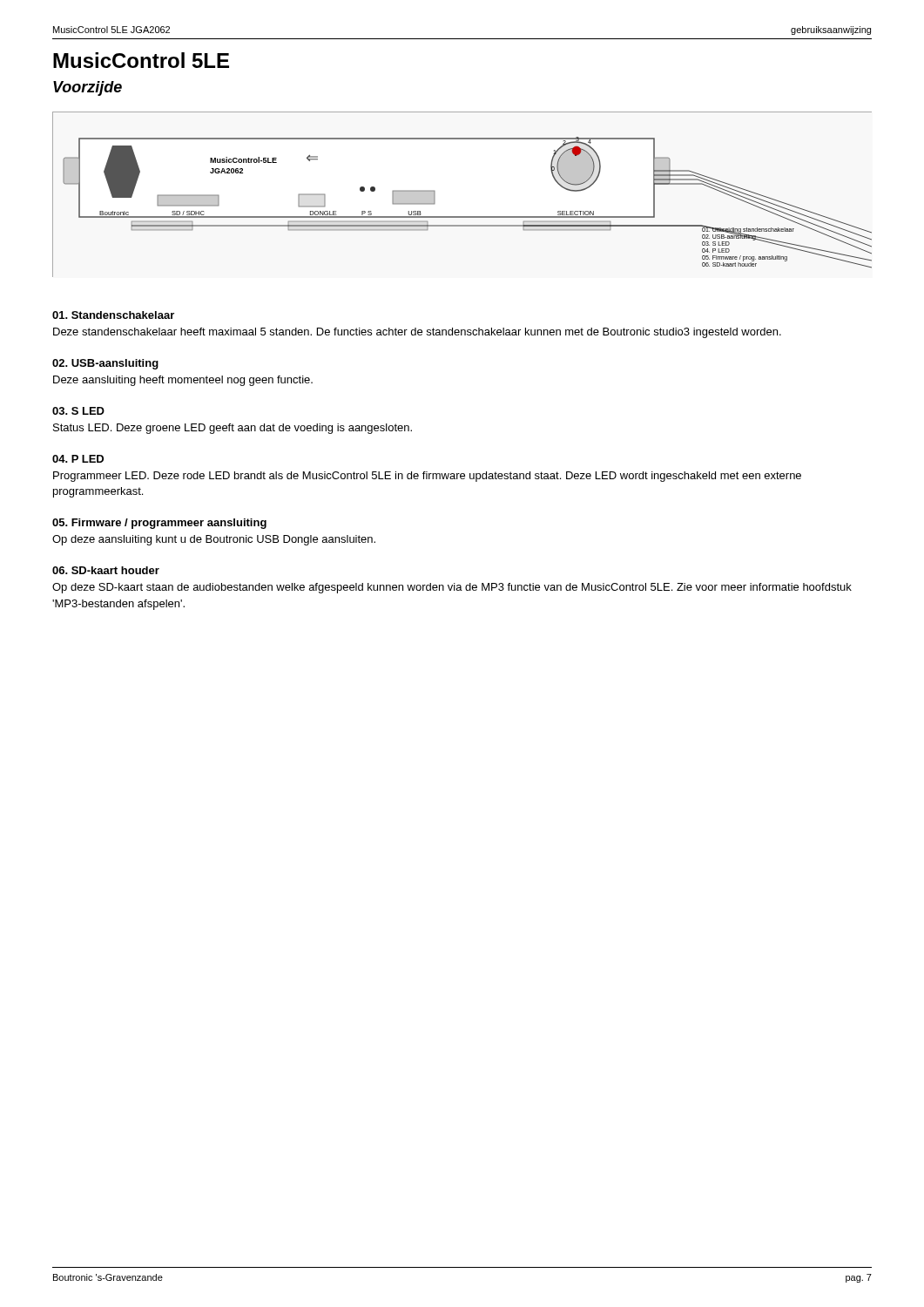Select the section header containing "06. SD-kaart houder"
The image size is (924, 1307).
(x=106, y=570)
